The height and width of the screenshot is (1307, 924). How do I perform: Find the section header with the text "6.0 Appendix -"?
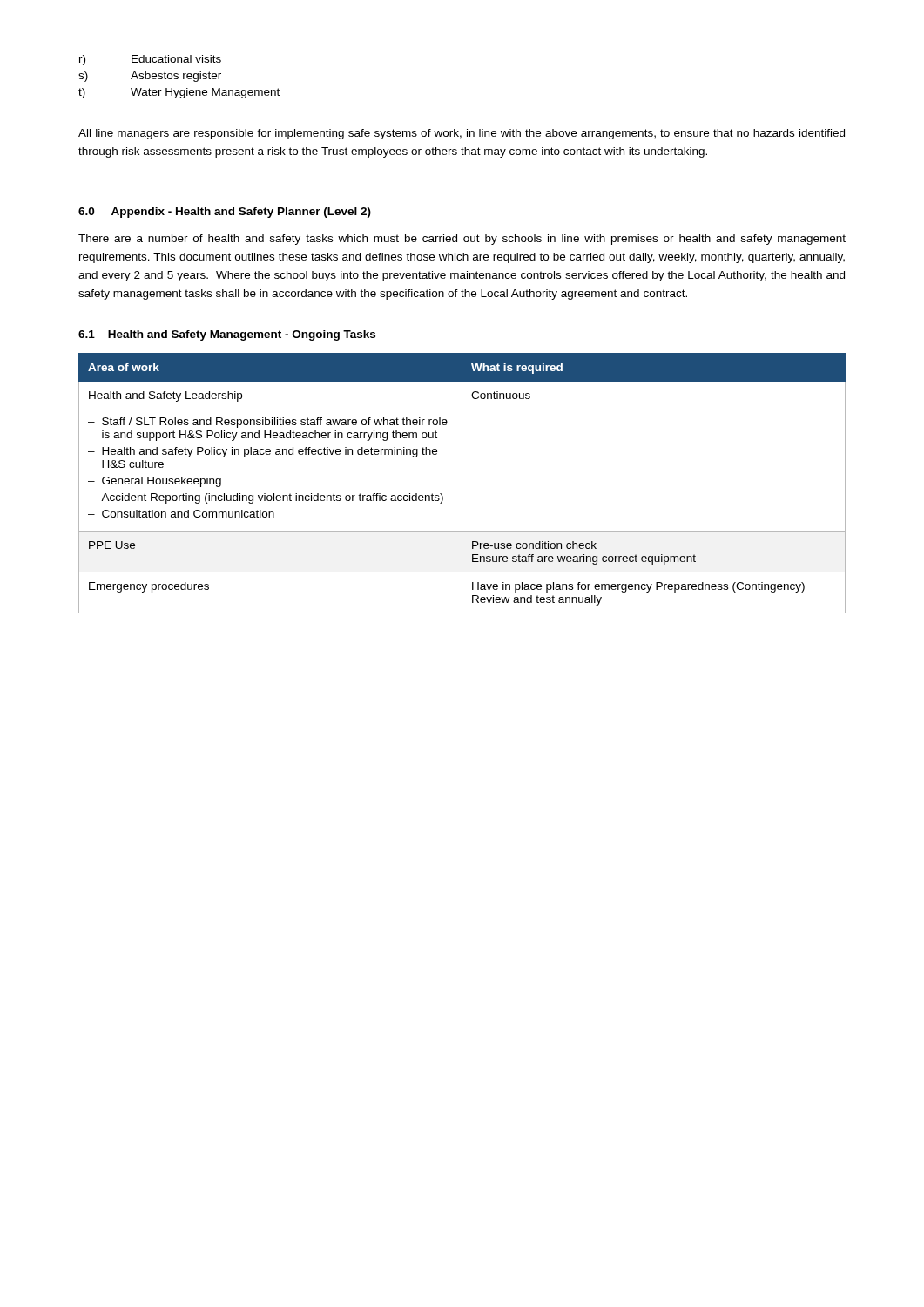point(225,211)
